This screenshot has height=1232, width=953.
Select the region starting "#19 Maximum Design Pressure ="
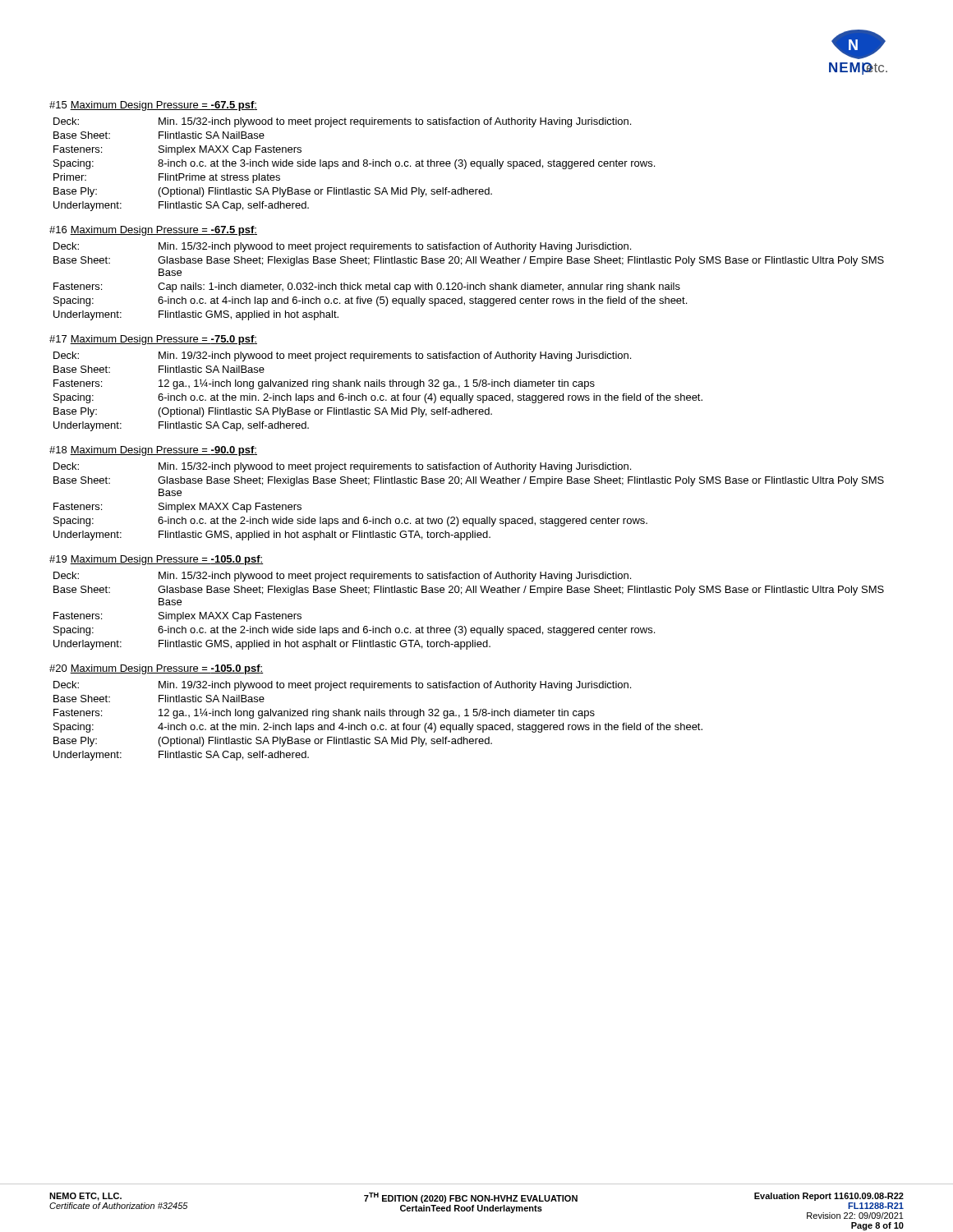pyautogui.click(x=476, y=602)
